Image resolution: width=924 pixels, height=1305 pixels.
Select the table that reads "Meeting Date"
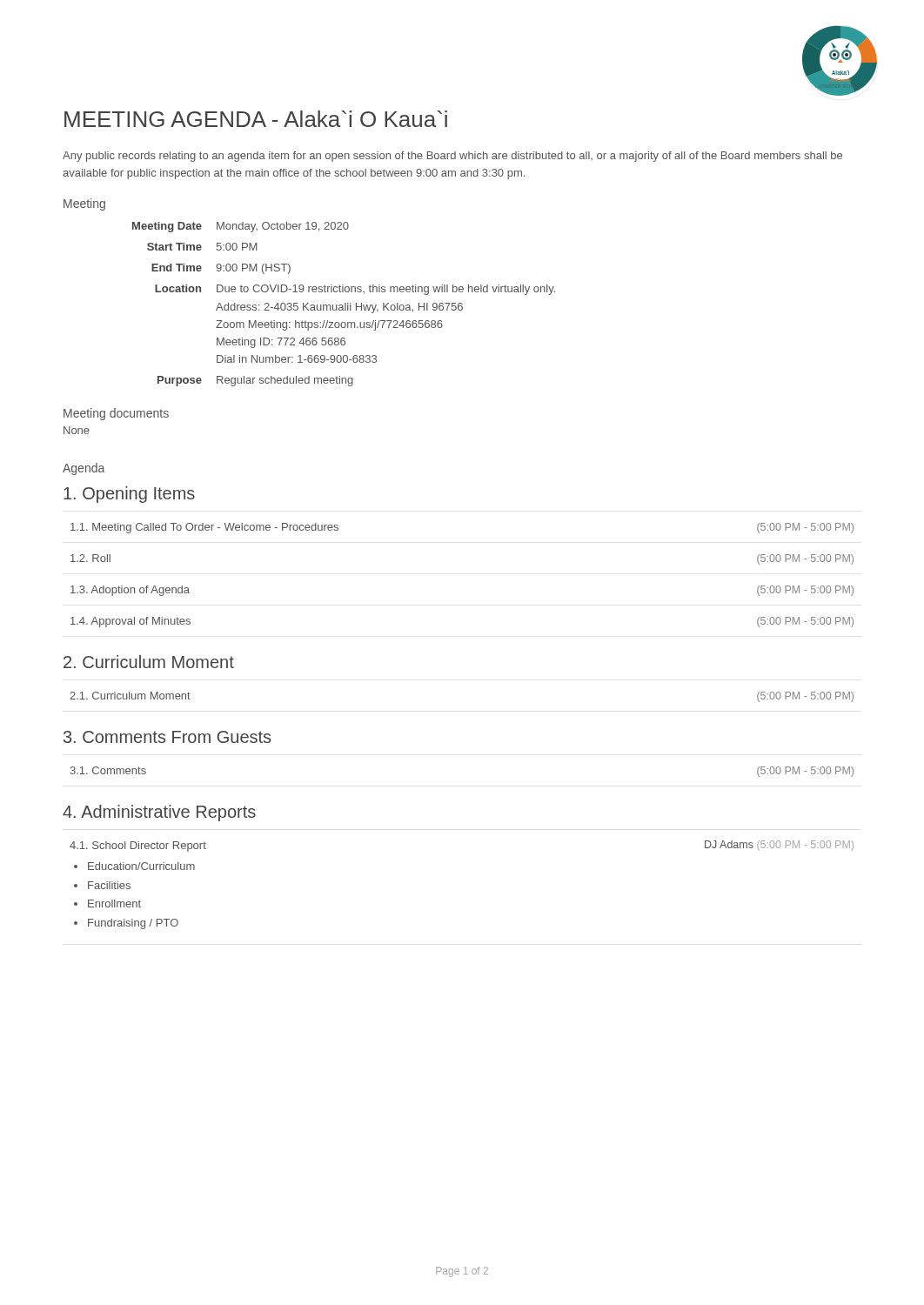(462, 303)
